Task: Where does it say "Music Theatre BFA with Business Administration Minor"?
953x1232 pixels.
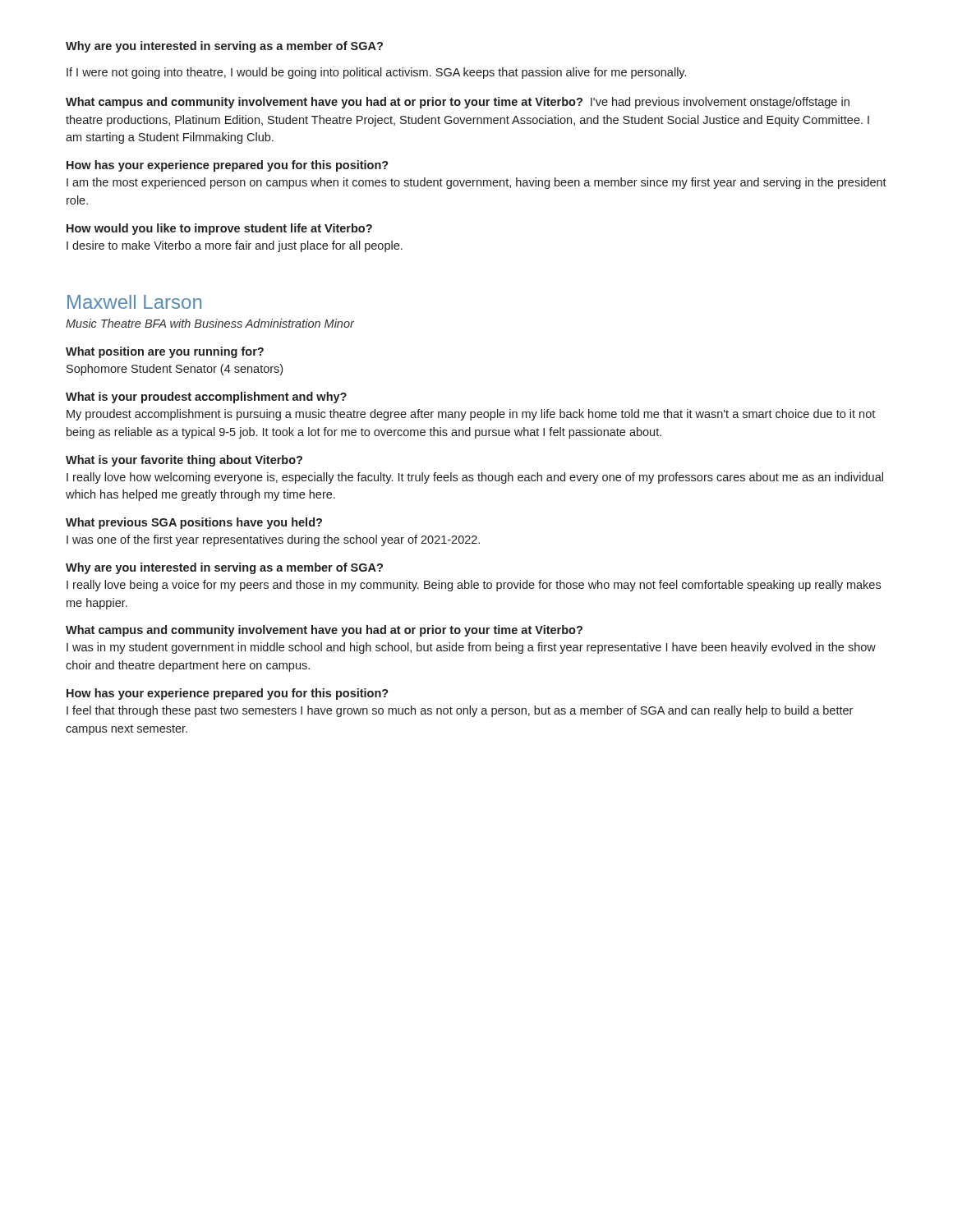Action: pyautogui.click(x=210, y=324)
